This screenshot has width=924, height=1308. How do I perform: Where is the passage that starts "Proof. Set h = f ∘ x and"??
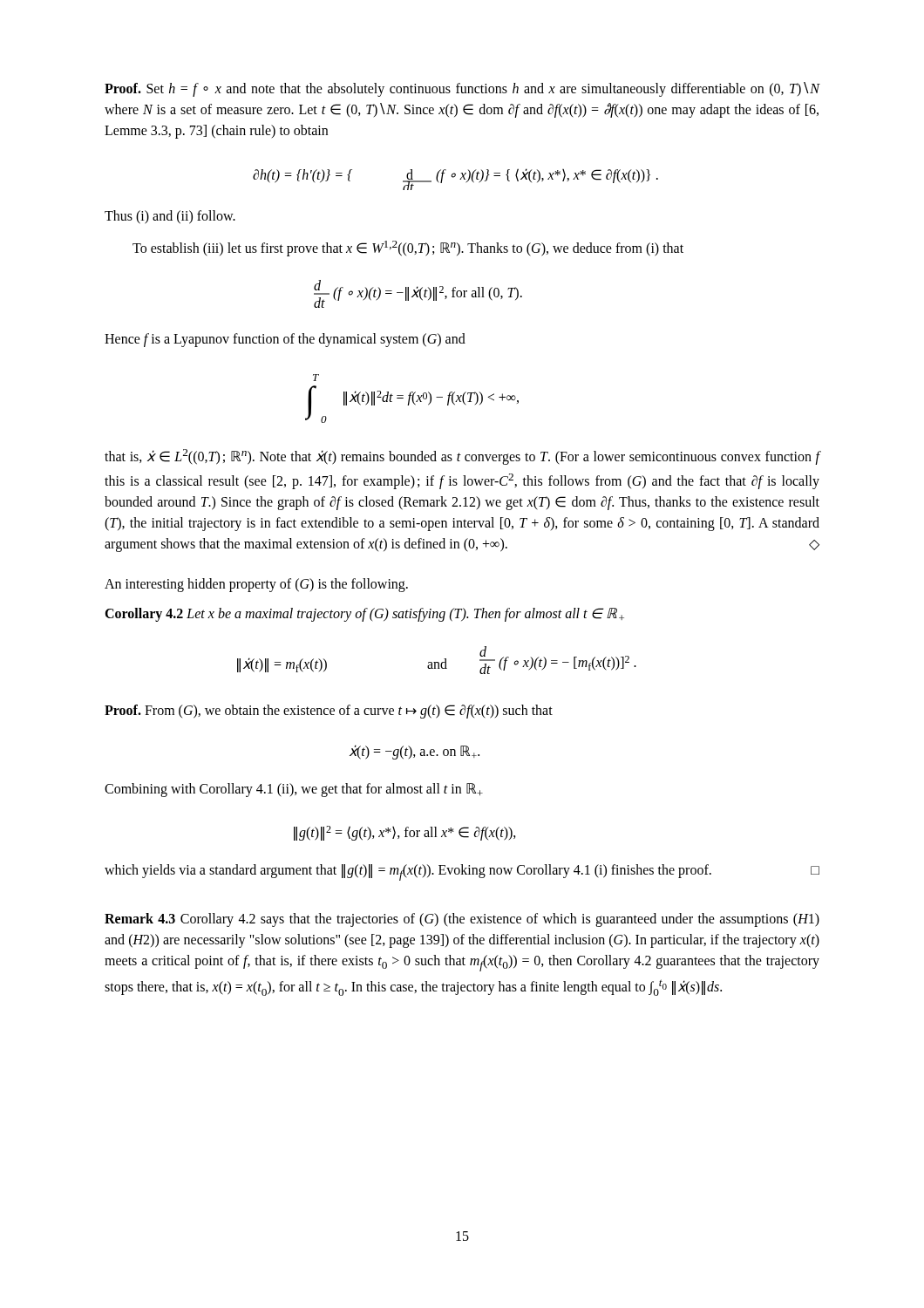click(x=462, y=109)
